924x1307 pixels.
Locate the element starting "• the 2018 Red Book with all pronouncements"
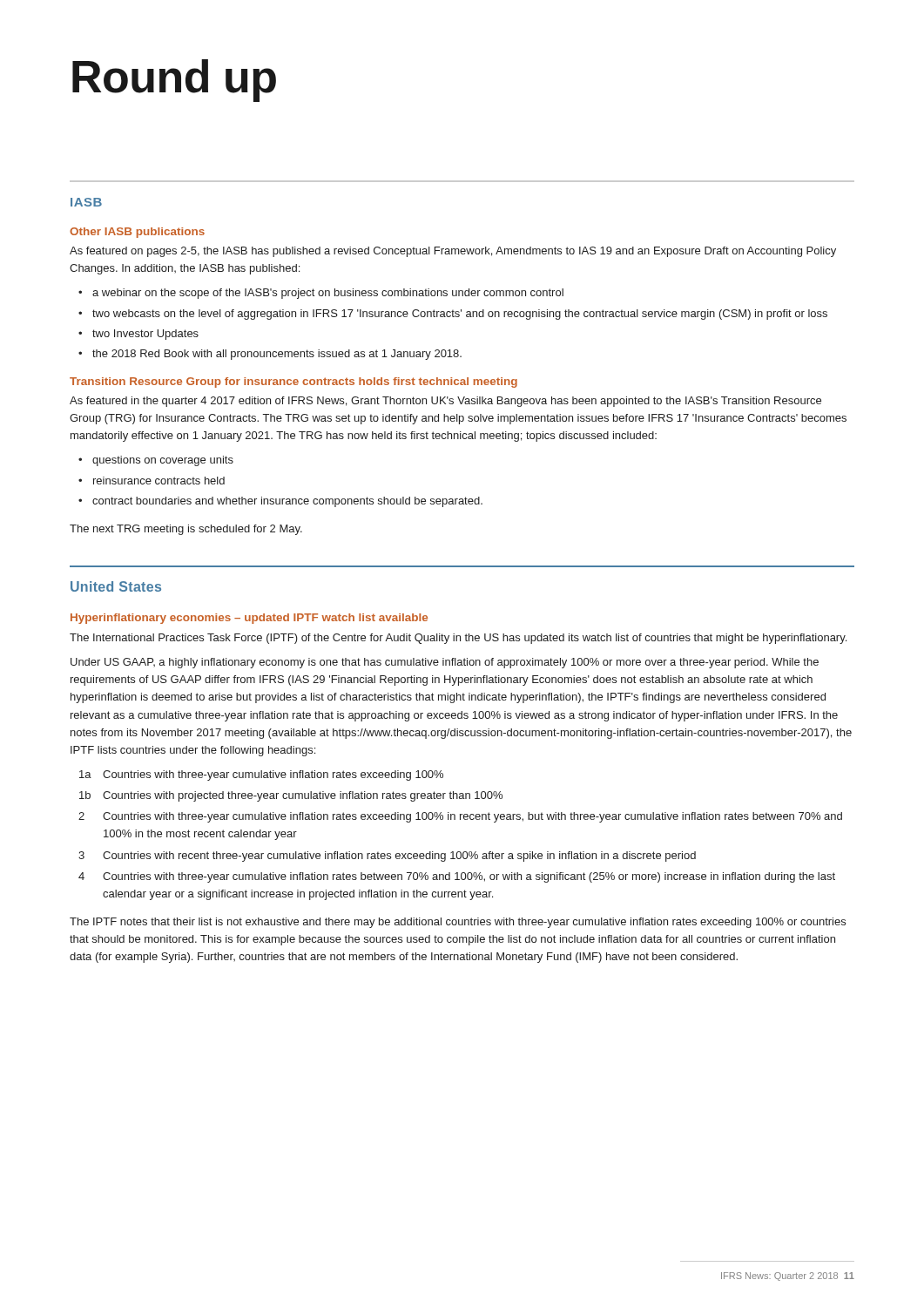[270, 354]
